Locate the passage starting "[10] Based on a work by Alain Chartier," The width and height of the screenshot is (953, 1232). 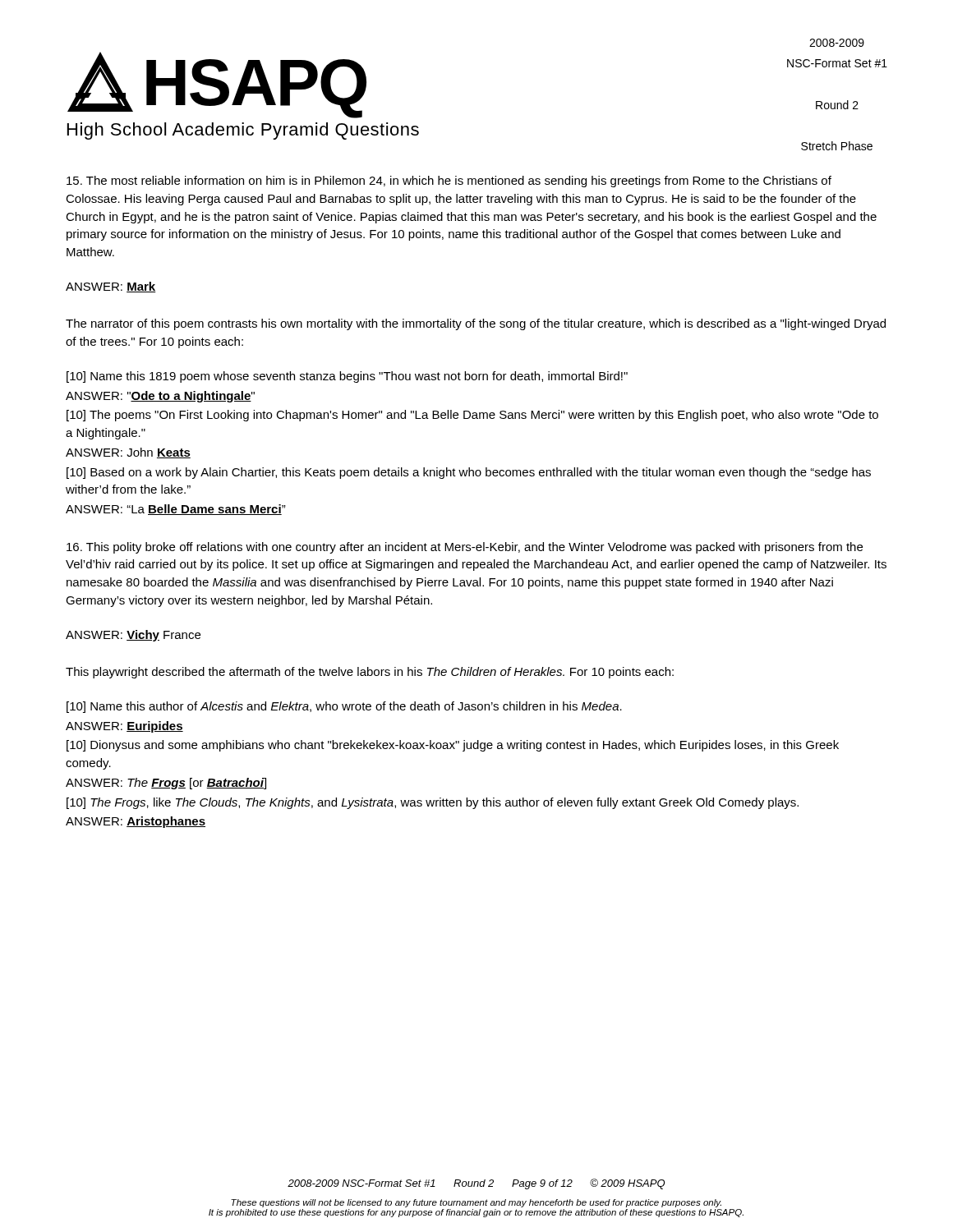(469, 480)
